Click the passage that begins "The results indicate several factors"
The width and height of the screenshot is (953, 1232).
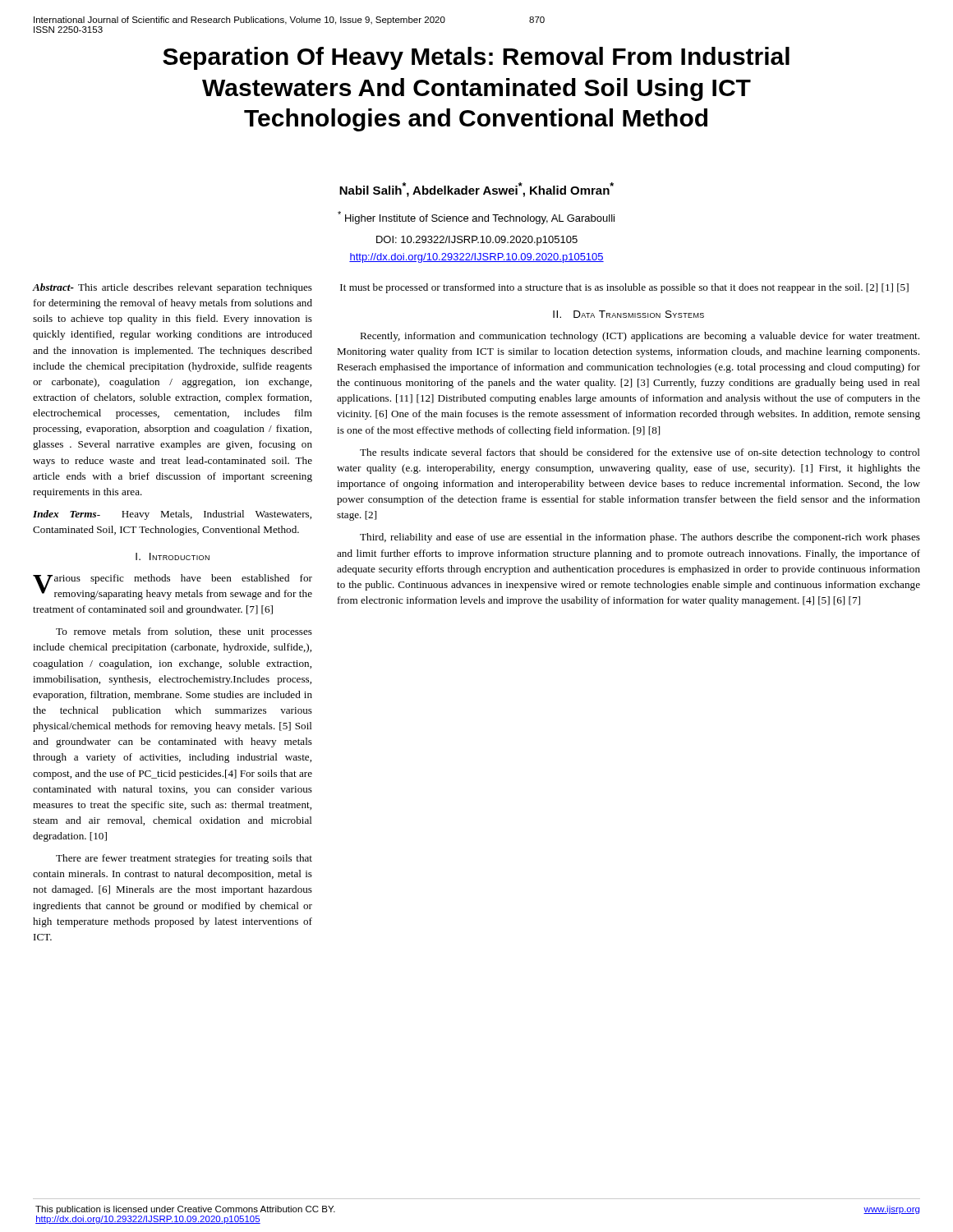click(628, 483)
